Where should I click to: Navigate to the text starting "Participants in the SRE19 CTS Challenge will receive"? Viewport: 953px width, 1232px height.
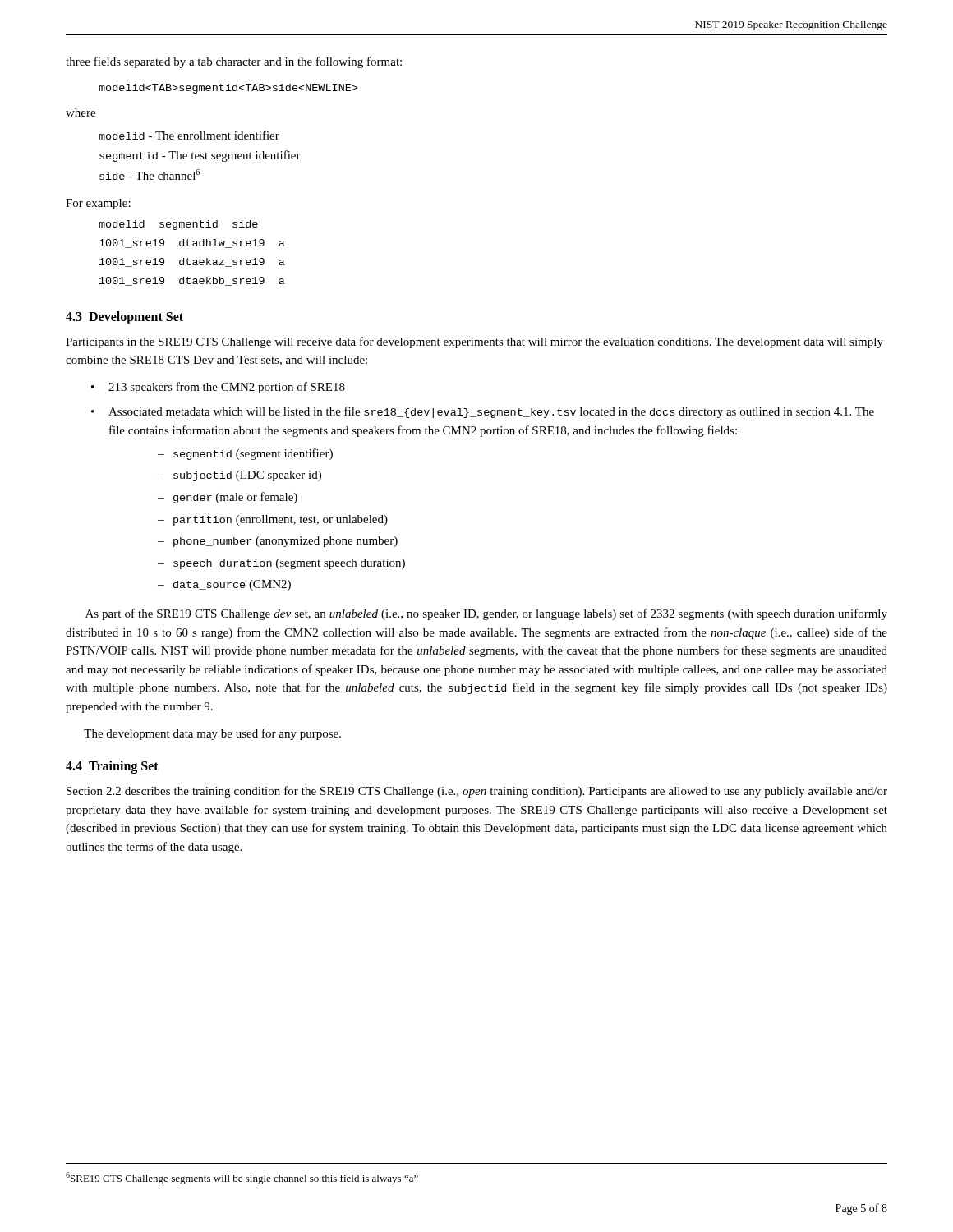tap(474, 351)
